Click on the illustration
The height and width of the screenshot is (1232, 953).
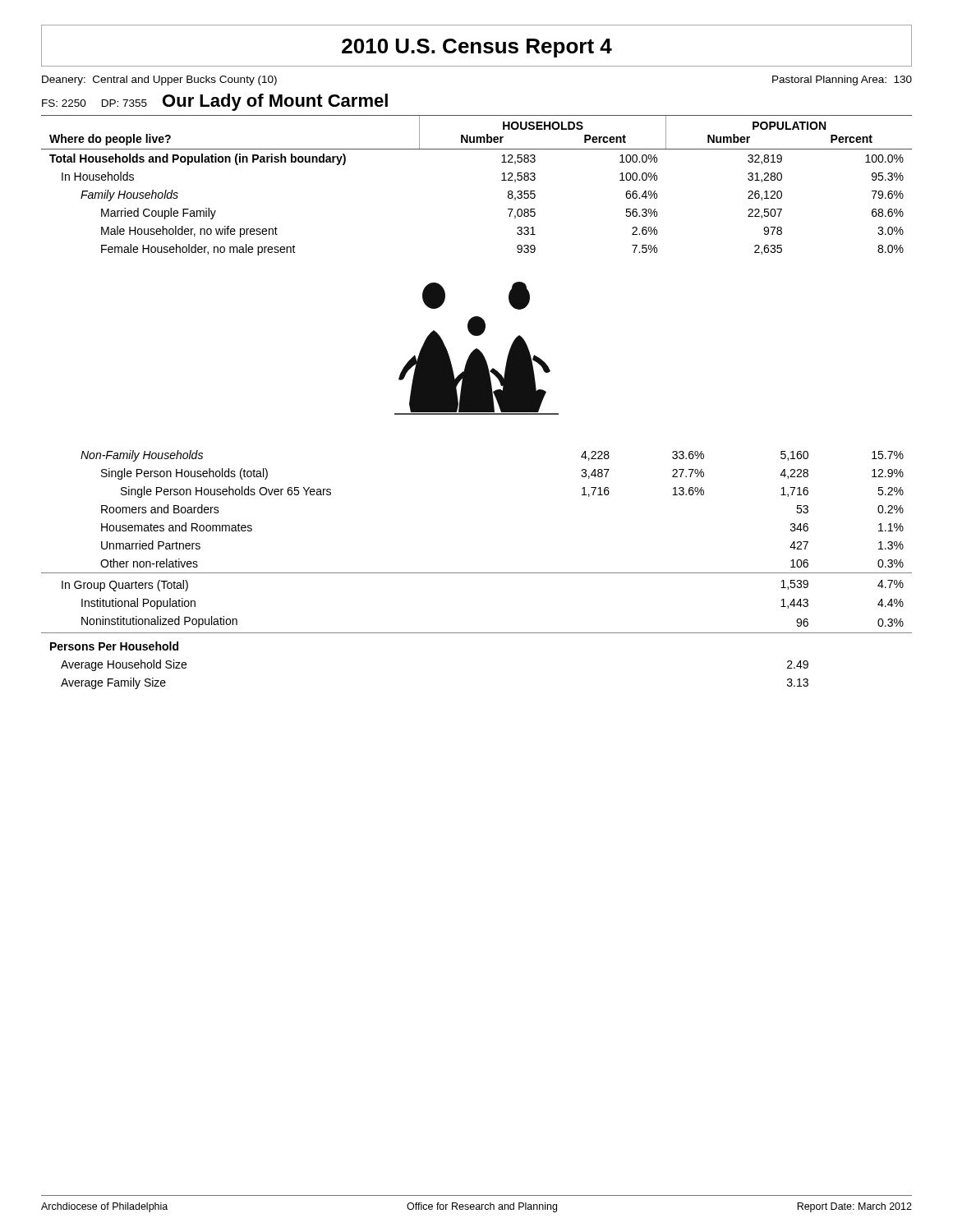(476, 352)
